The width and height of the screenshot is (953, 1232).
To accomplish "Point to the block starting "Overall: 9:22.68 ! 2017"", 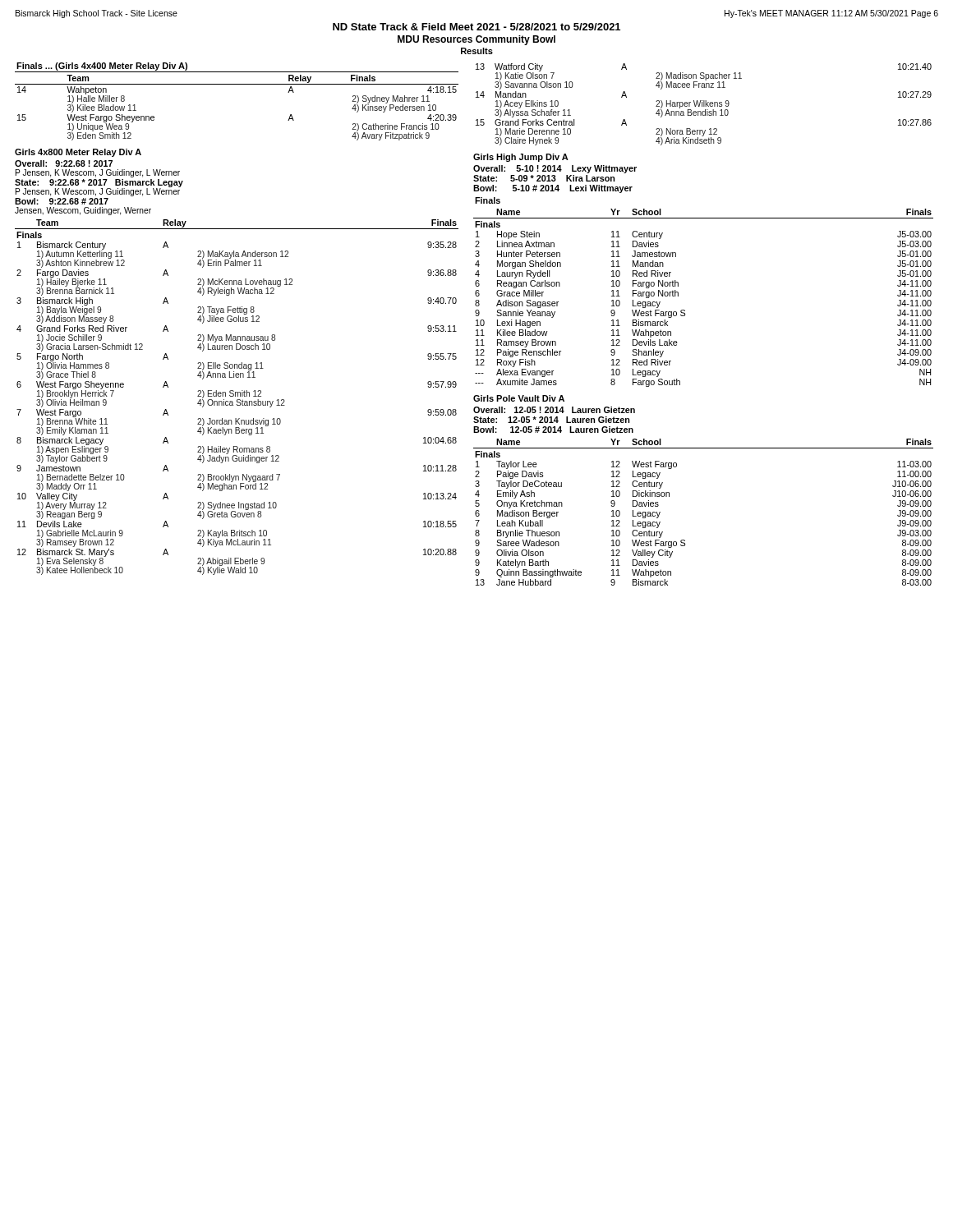I will 64,163.
